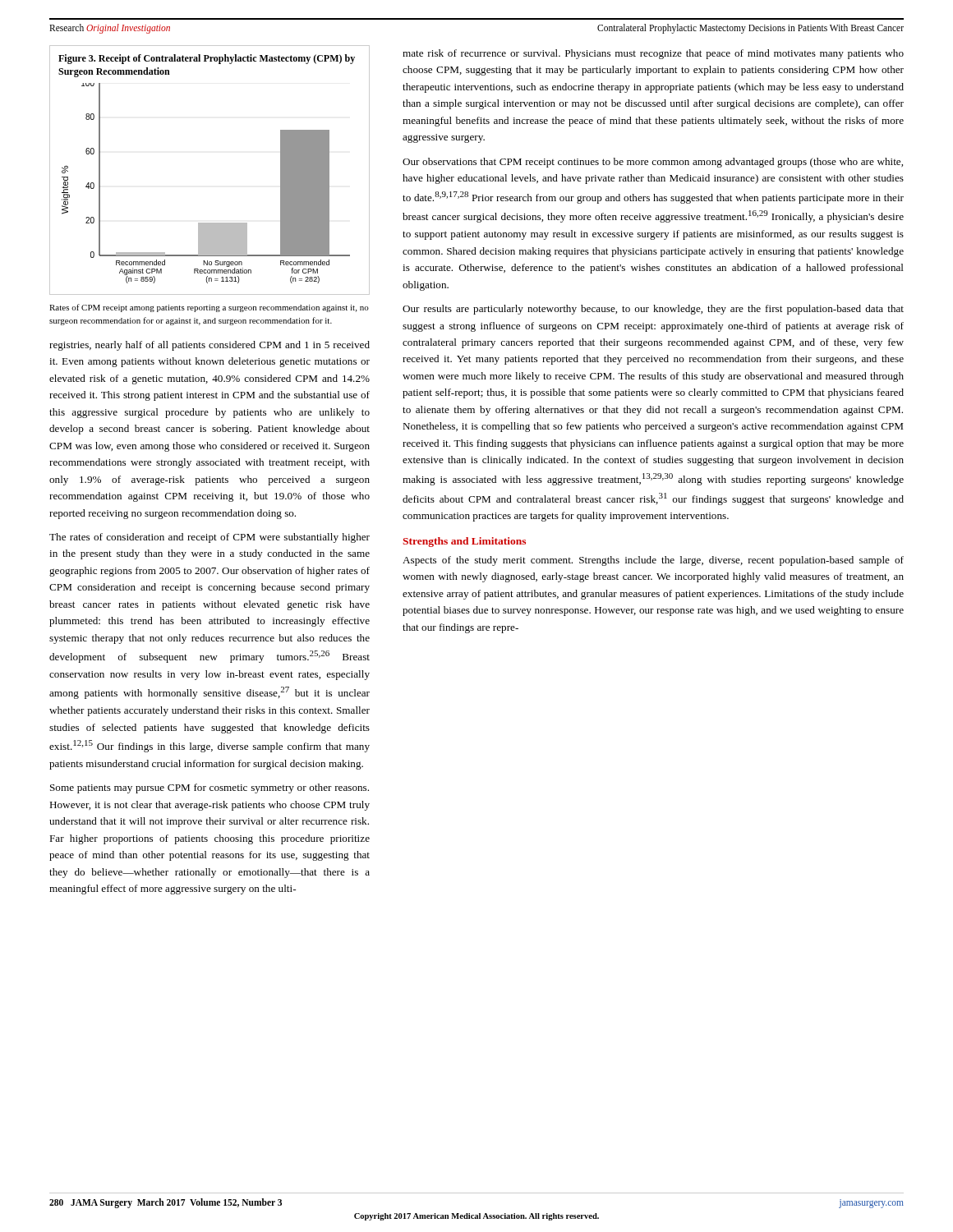The image size is (953, 1232).
Task: Find the block on this page that starts "Our observations that CPM receipt continues"
Action: pyautogui.click(x=653, y=223)
